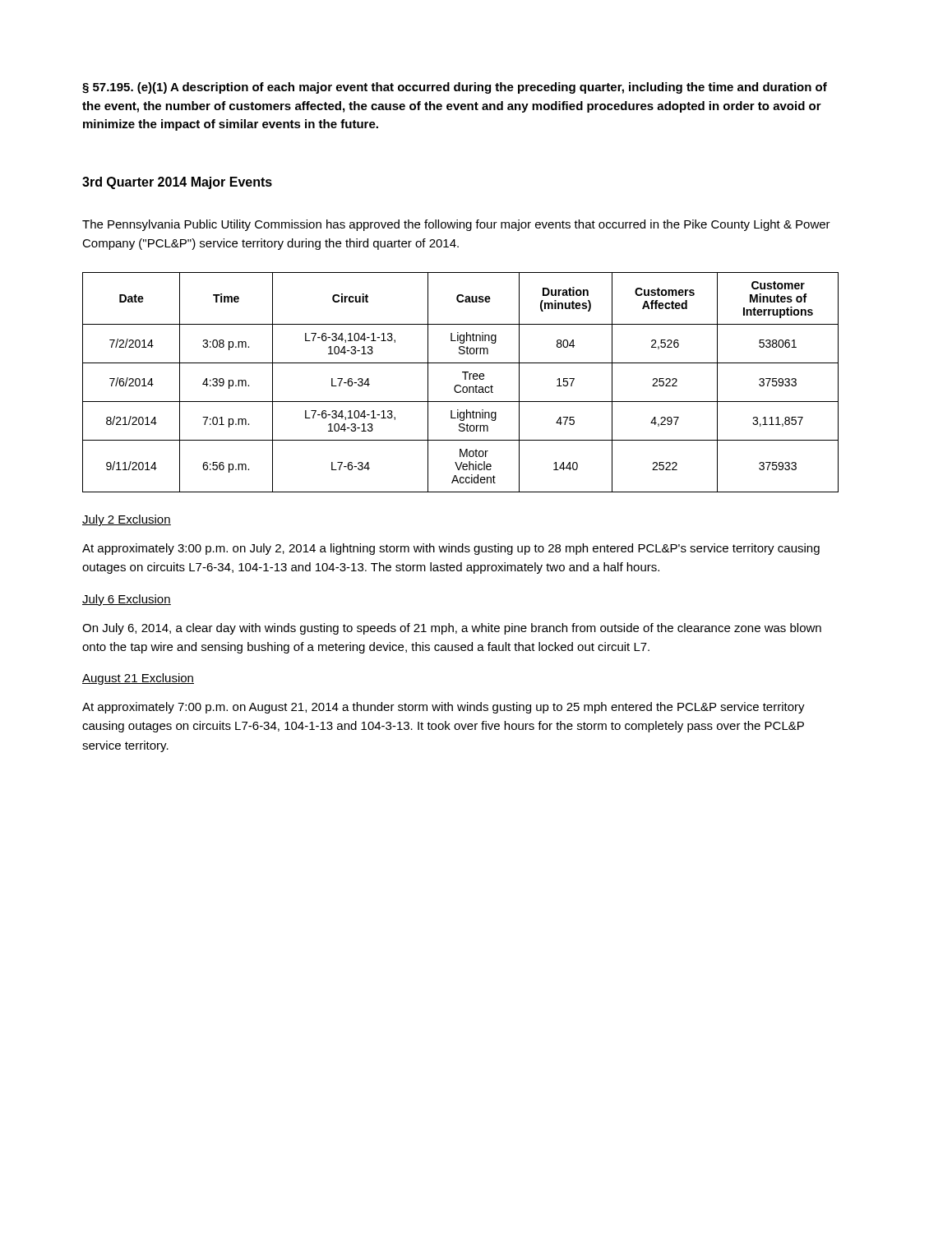Locate the text block starting "§ 57.195. (e)(1) A"
Image resolution: width=952 pixels, height=1233 pixels.
(x=460, y=106)
